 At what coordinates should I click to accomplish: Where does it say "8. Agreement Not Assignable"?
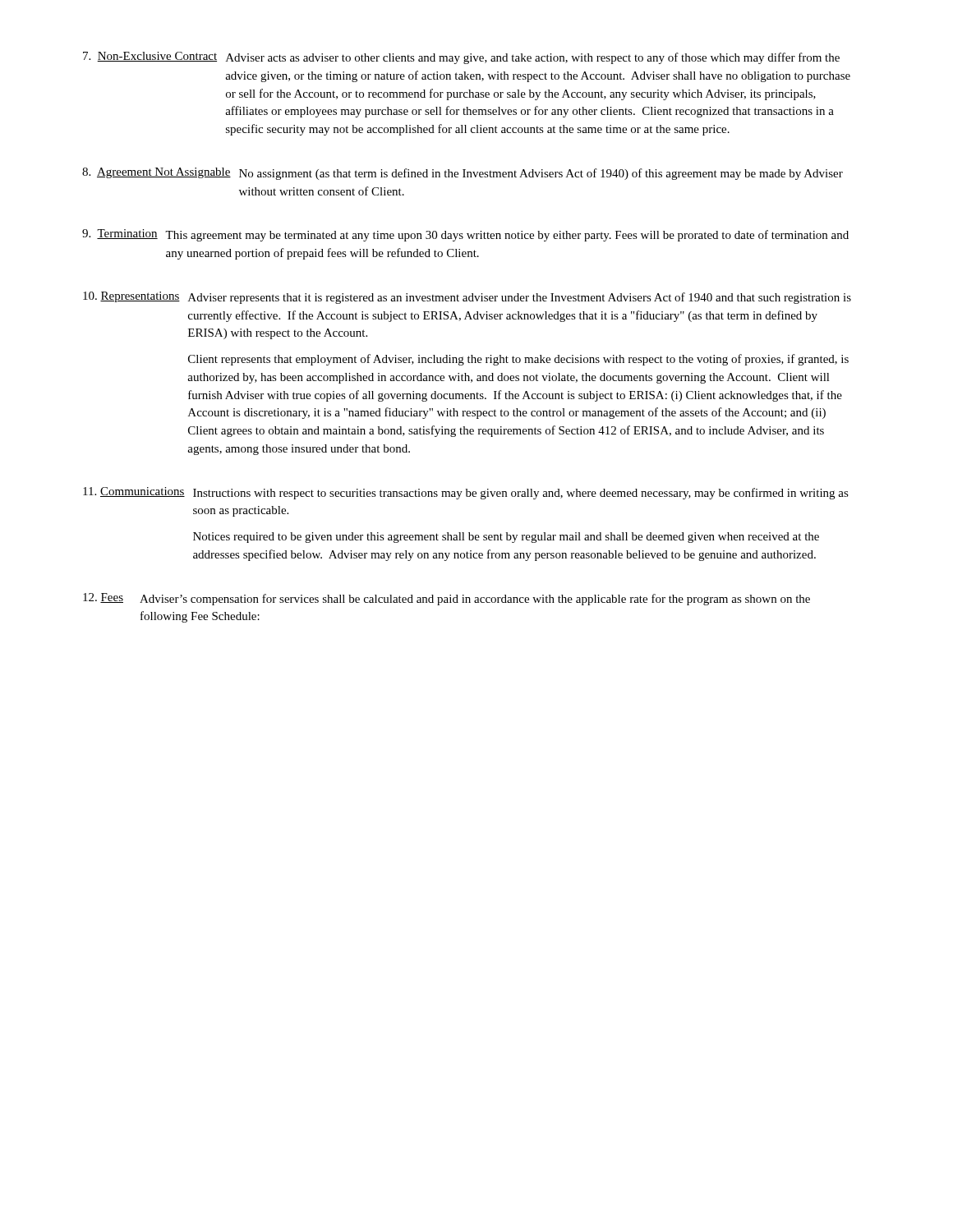pyautogui.click(x=156, y=171)
